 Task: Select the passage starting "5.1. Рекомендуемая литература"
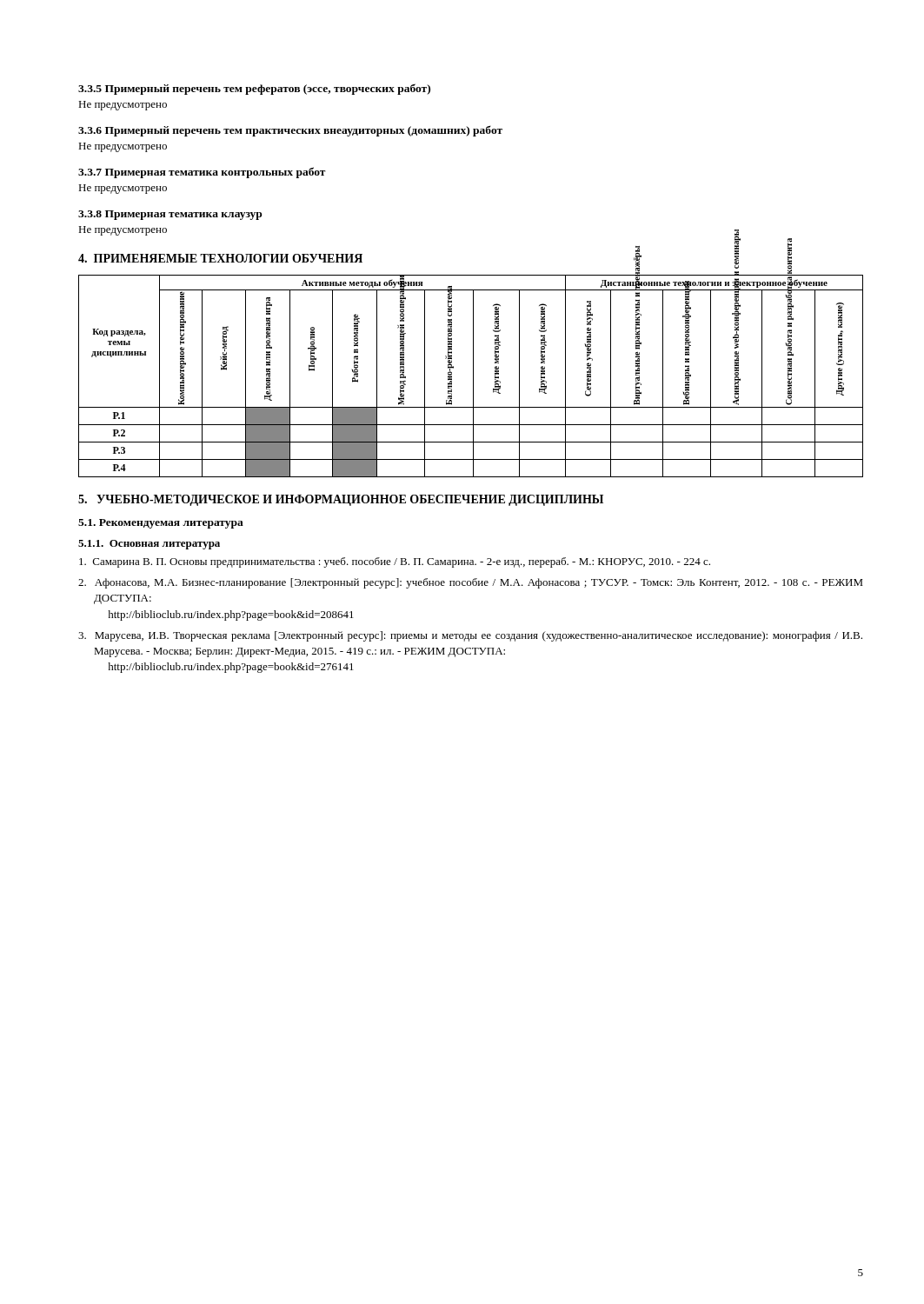(x=161, y=522)
